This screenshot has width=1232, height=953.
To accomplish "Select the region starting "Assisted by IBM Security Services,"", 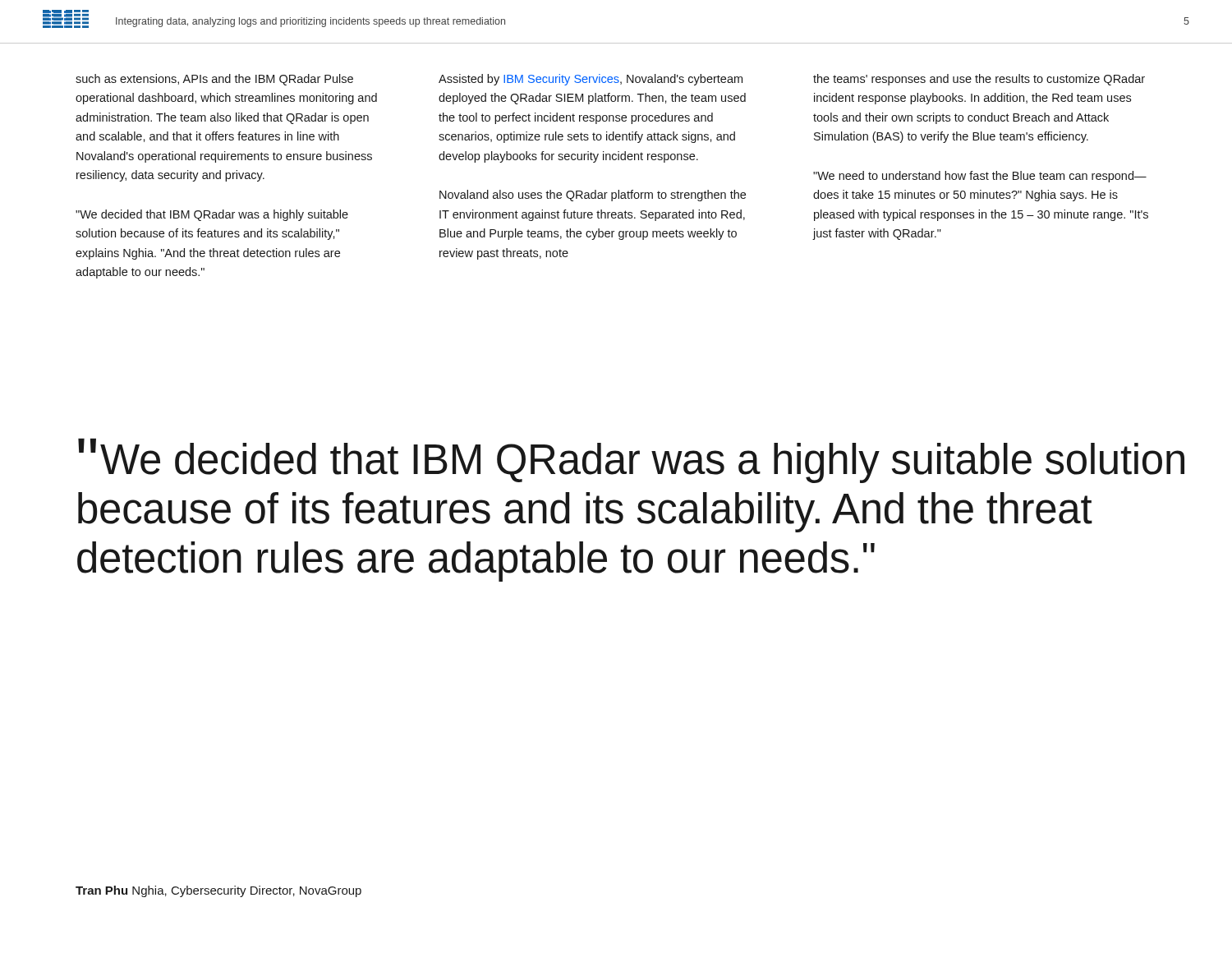I will click(595, 167).
